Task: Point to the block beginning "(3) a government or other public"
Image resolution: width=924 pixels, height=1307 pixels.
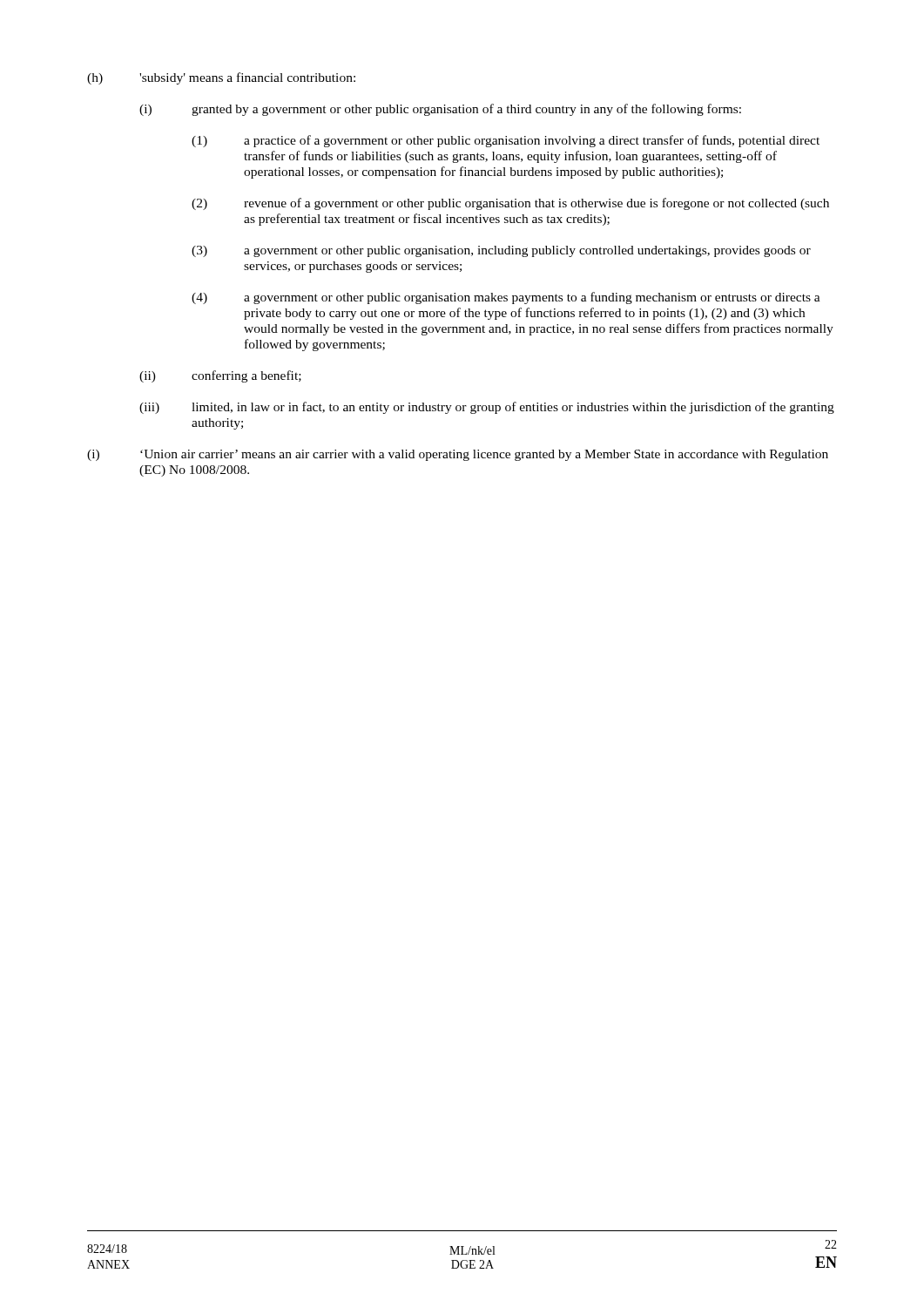Action: click(x=514, y=258)
